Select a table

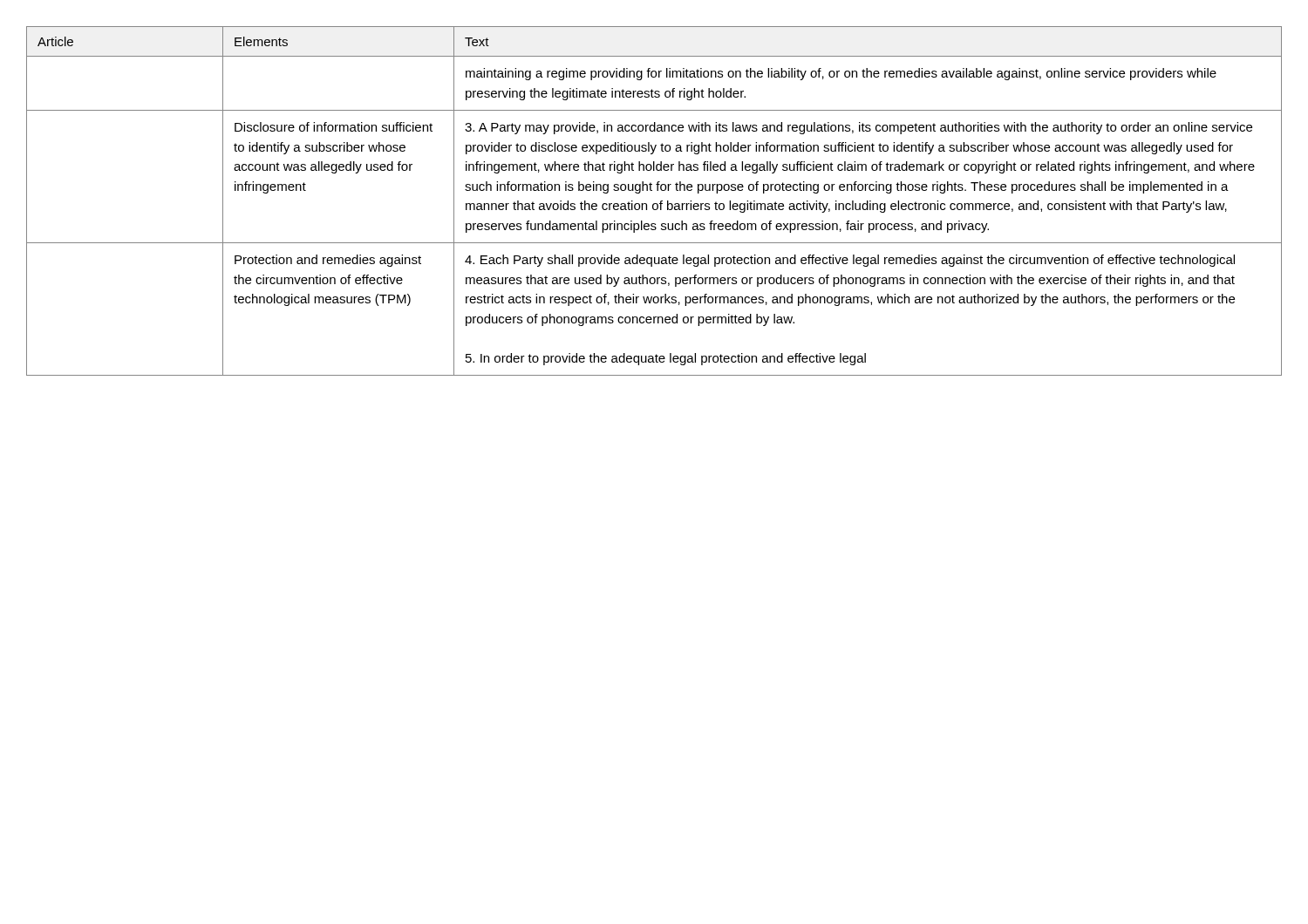(x=654, y=201)
